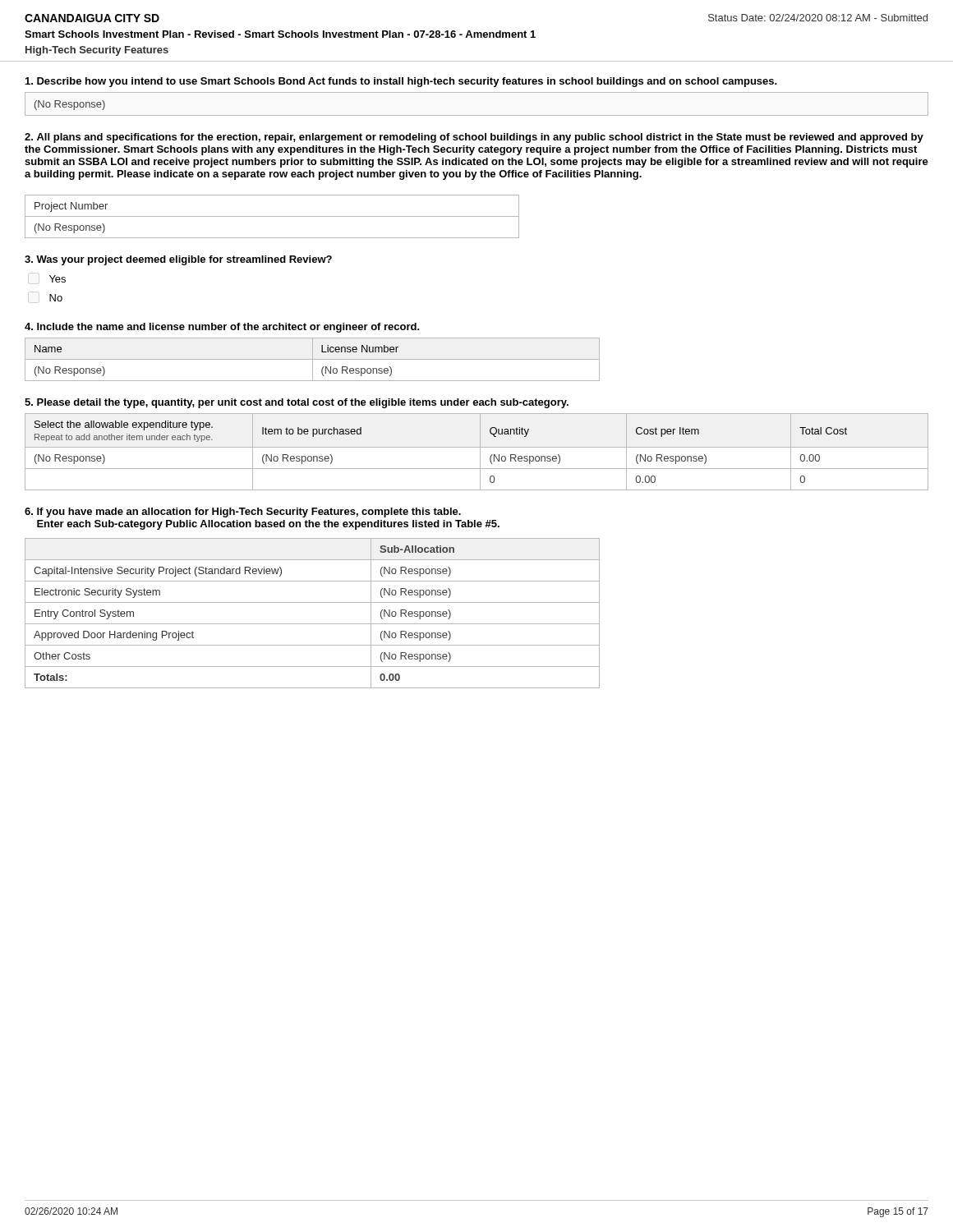This screenshot has width=953, height=1232.
Task: Locate the table with the text "Project Number (No"
Action: pyautogui.click(x=476, y=216)
